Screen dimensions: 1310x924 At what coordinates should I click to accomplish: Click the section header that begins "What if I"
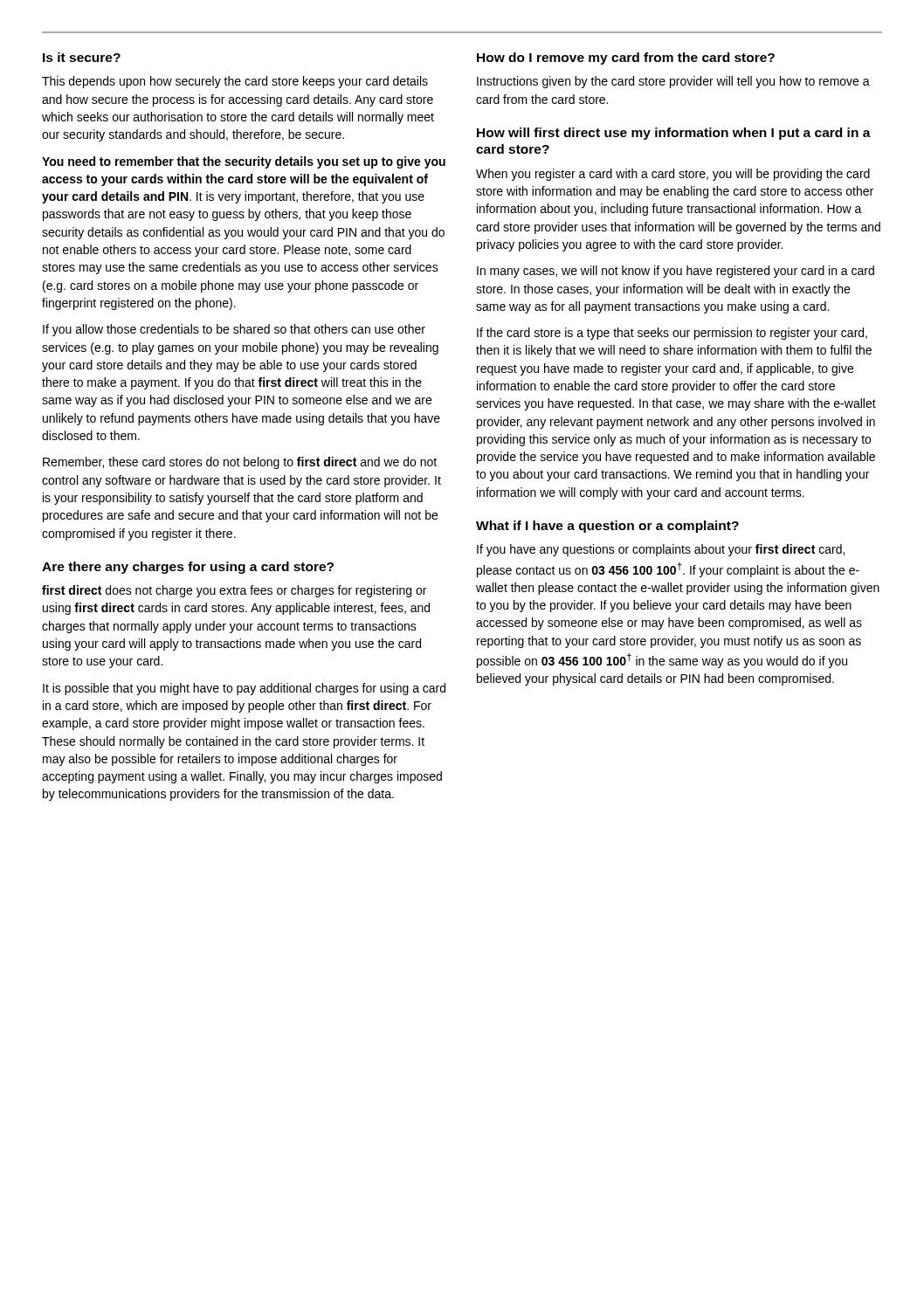[x=679, y=526]
